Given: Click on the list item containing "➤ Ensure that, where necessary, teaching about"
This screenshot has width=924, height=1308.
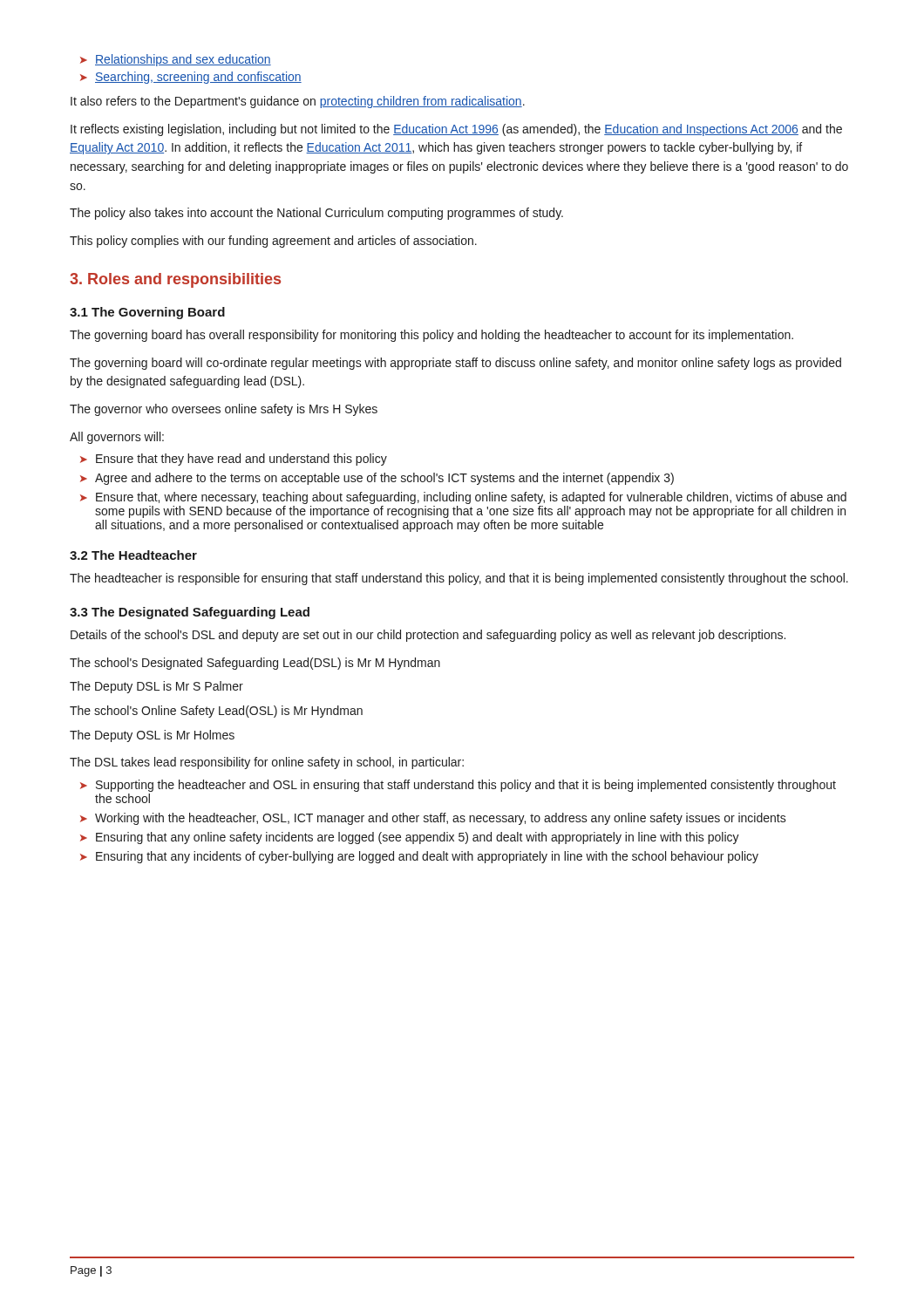Looking at the screenshot, I should 466,511.
